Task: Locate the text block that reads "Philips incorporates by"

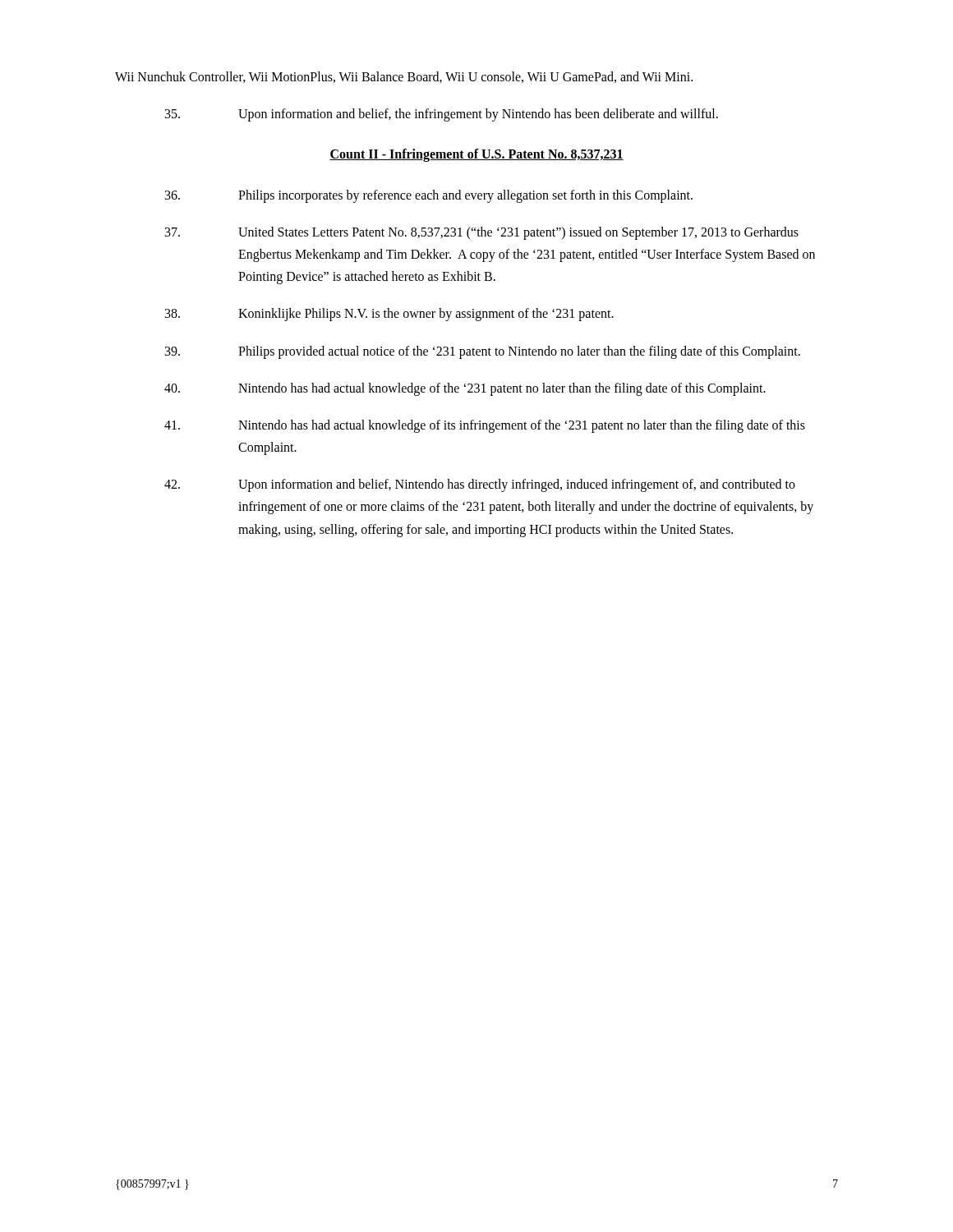Action: [x=476, y=195]
